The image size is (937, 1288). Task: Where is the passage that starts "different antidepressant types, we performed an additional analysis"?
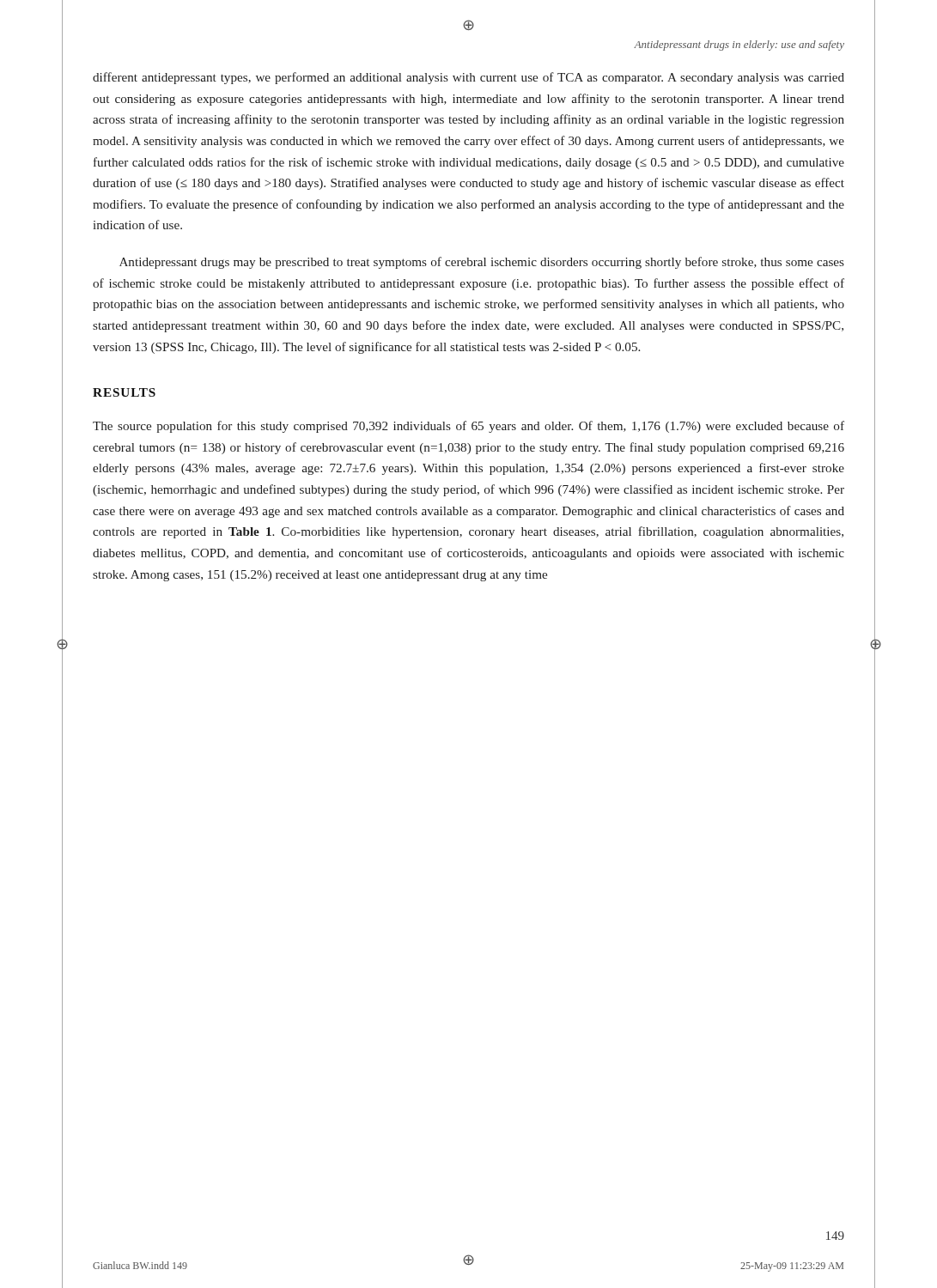click(x=468, y=152)
